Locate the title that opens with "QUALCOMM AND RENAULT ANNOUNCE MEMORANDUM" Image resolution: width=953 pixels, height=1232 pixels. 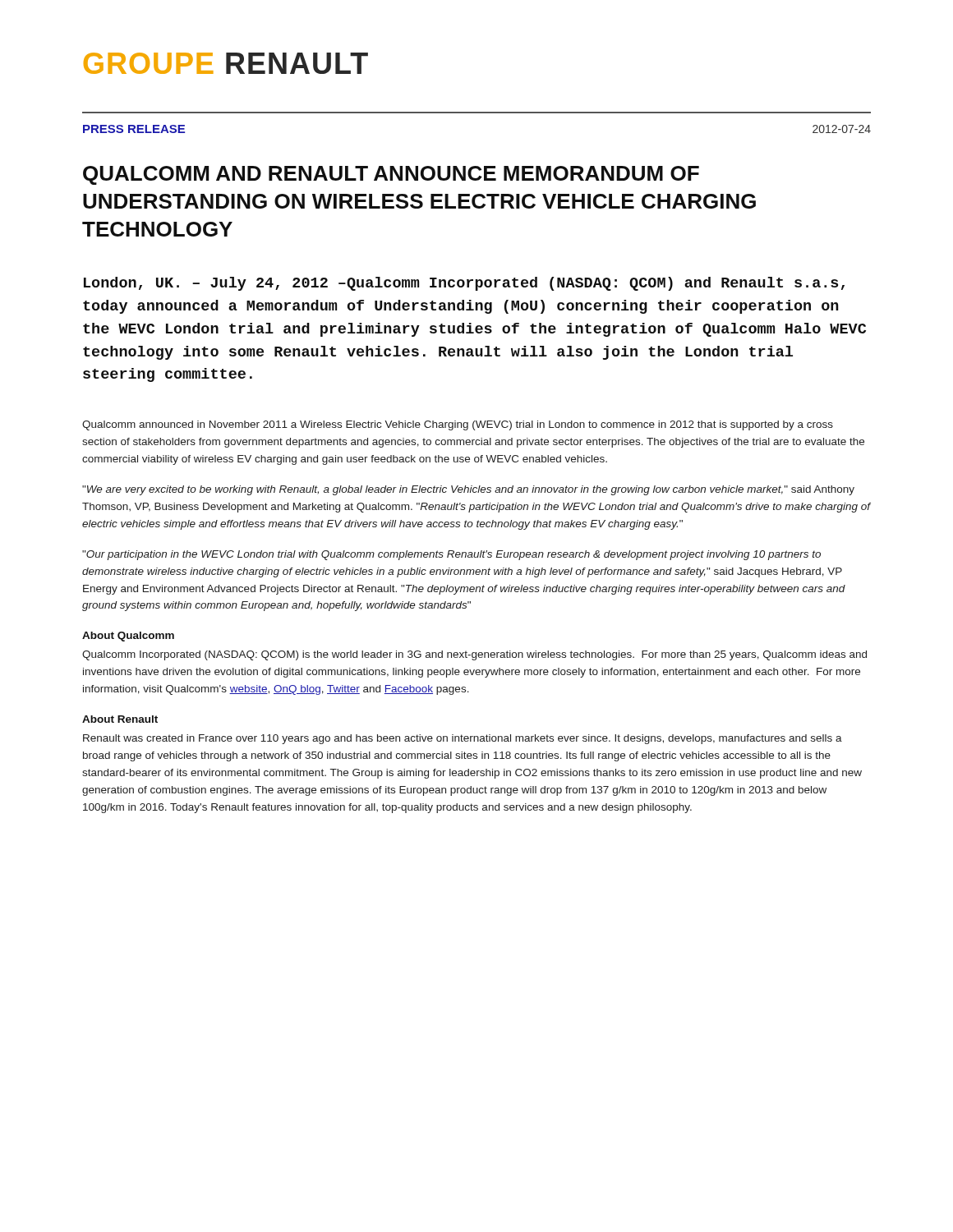click(420, 201)
